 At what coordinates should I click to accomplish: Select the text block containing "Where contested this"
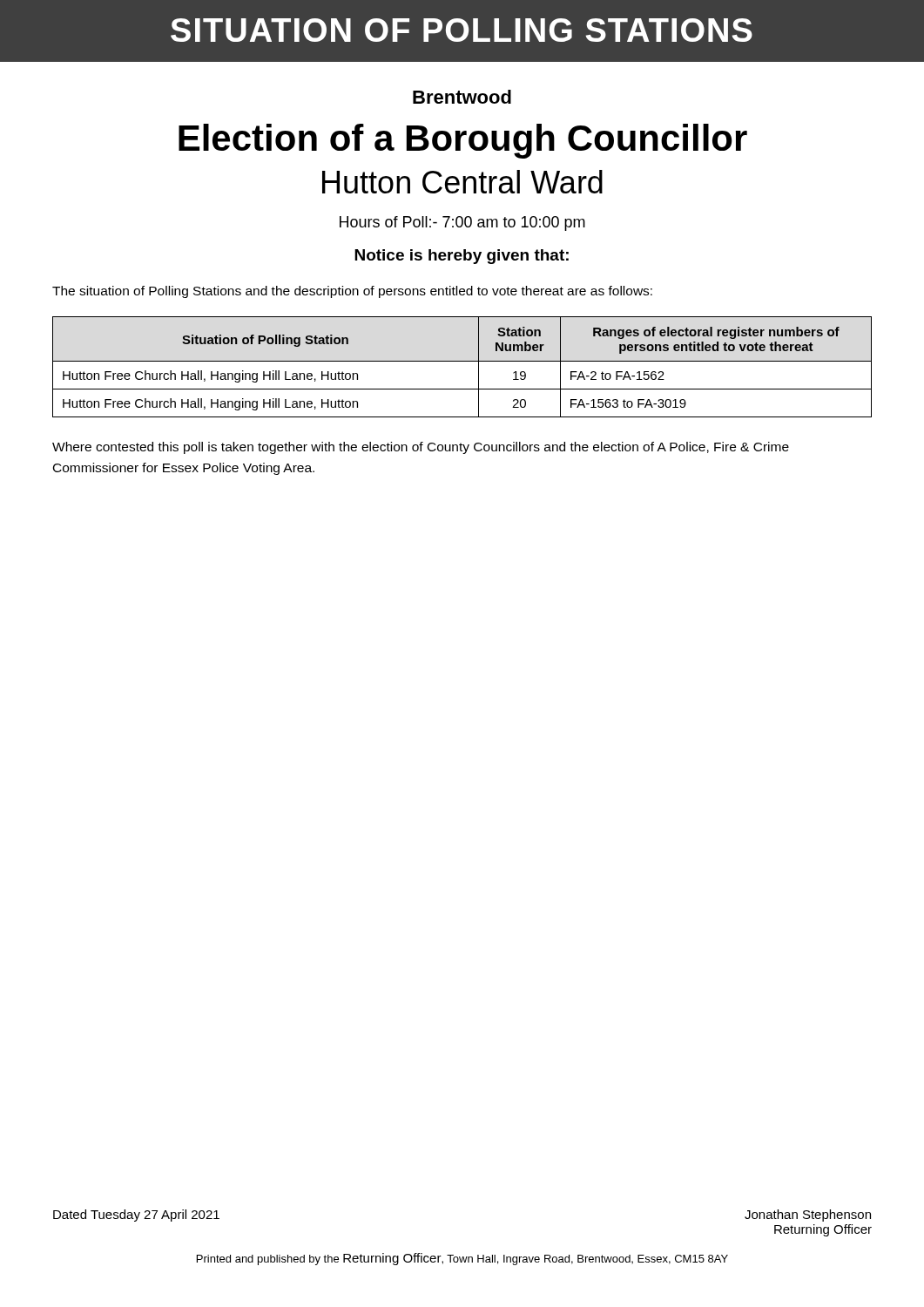[421, 457]
